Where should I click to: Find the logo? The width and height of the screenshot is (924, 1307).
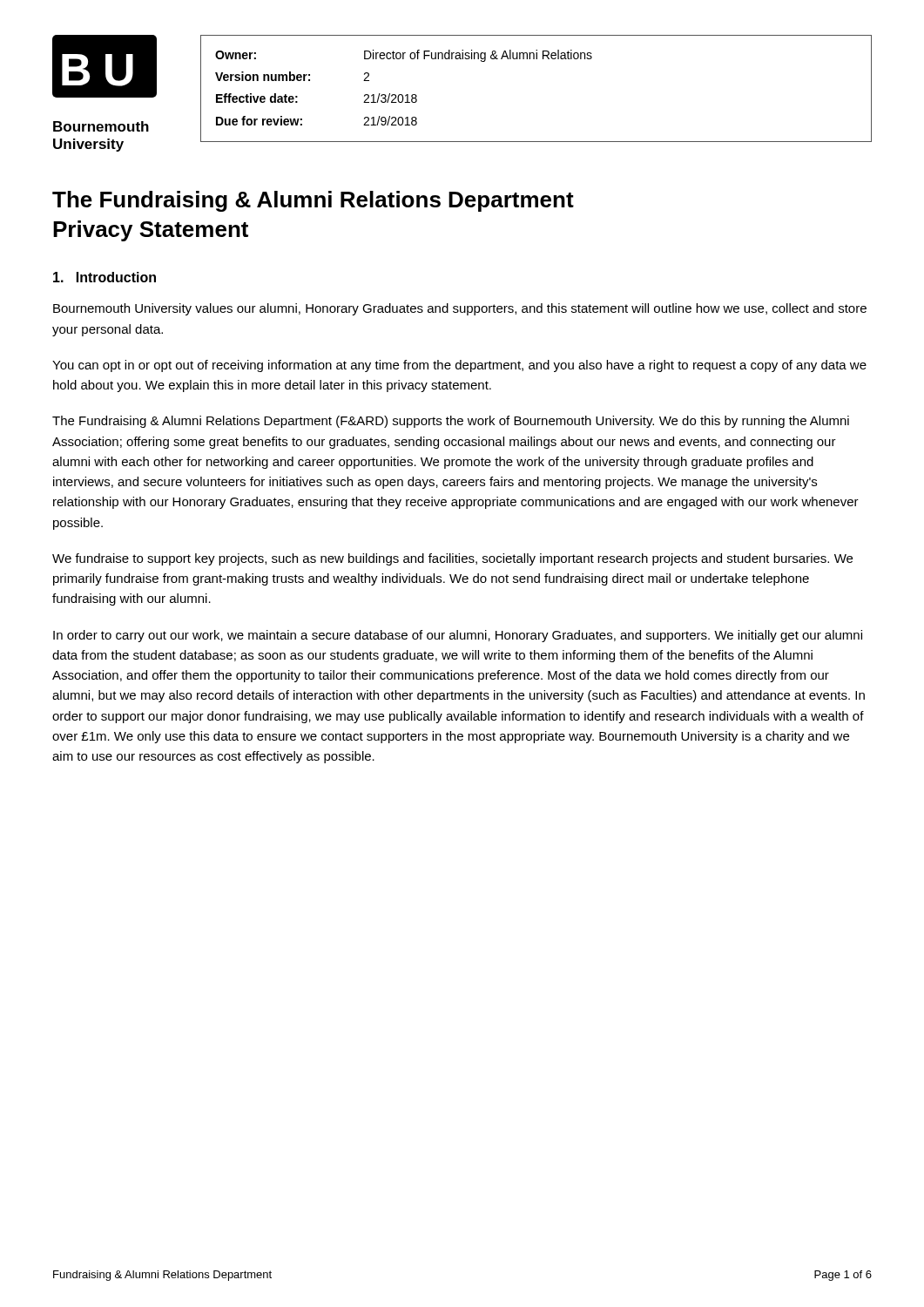[x=462, y=94]
